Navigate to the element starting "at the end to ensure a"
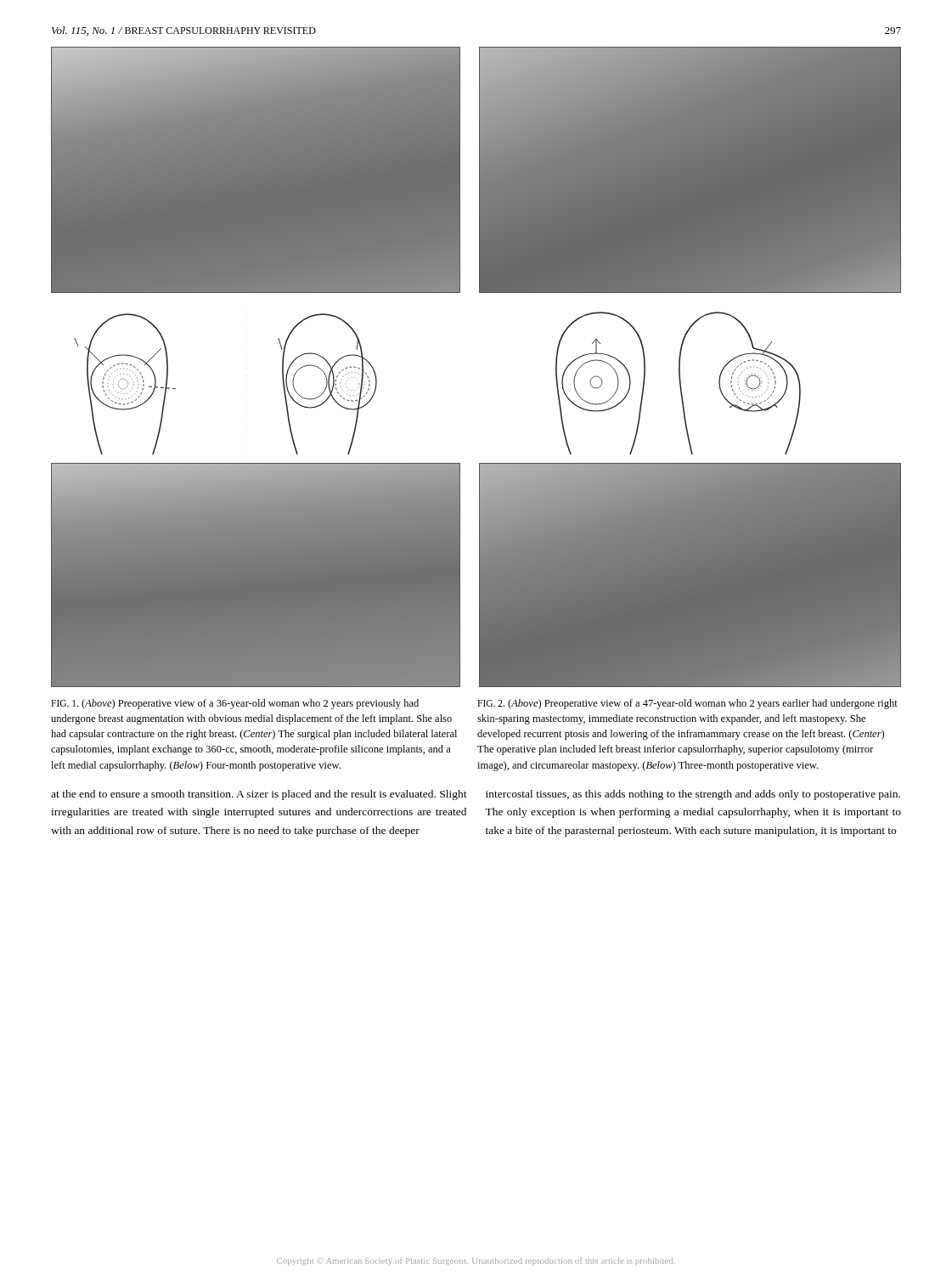 click(259, 812)
